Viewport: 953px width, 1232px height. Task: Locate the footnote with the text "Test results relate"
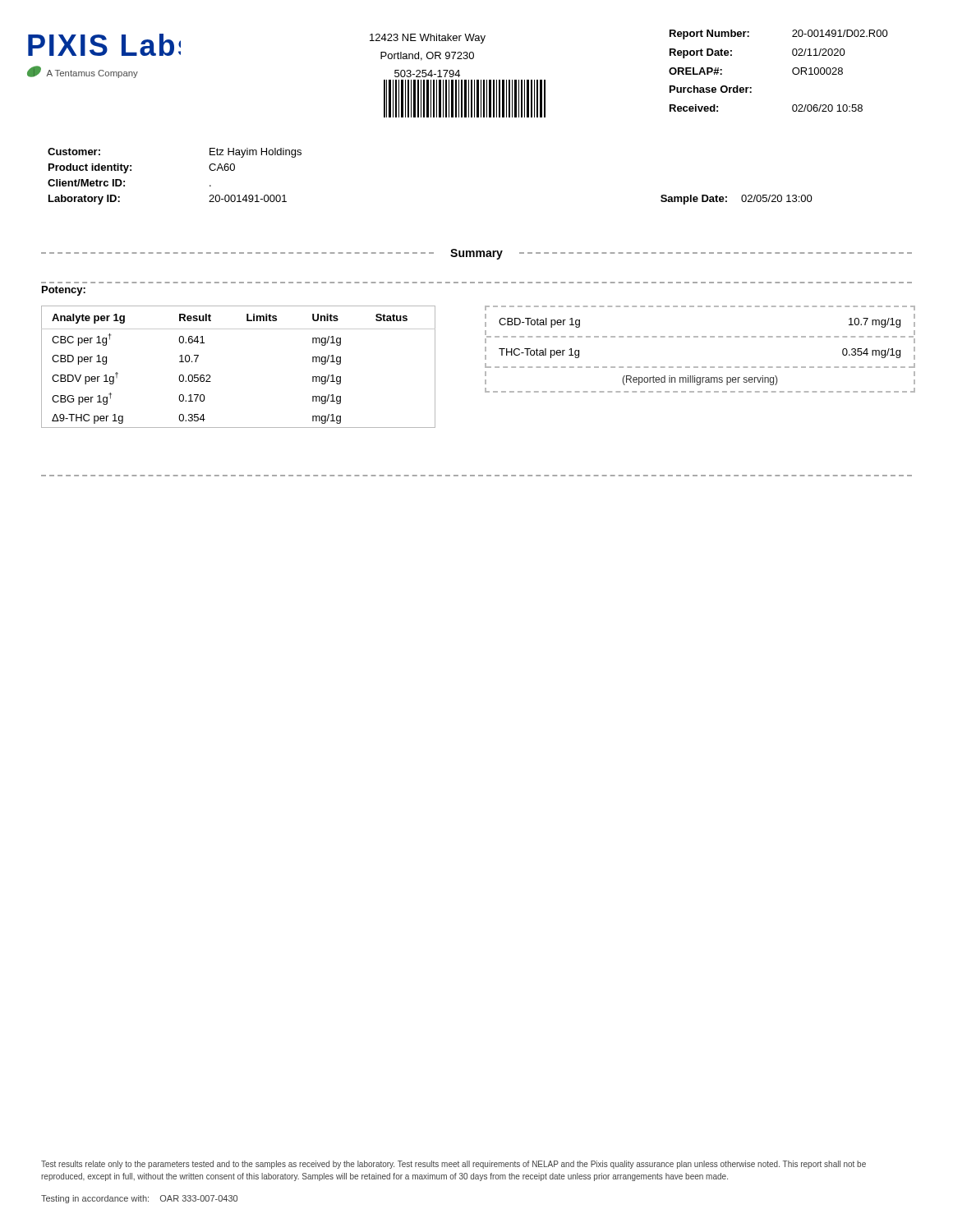tap(454, 1170)
